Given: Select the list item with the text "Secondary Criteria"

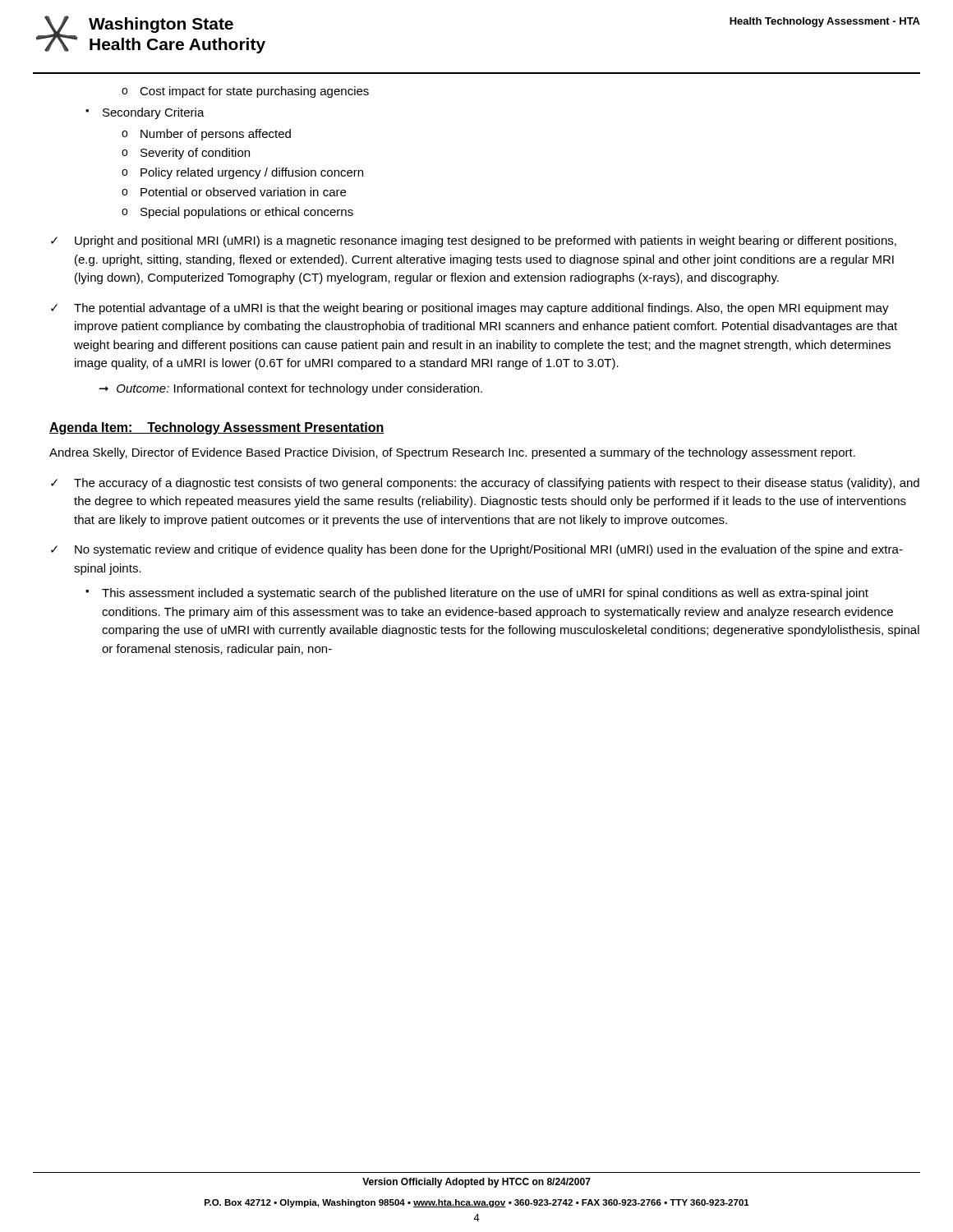Looking at the screenshot, I should (145, 113).
